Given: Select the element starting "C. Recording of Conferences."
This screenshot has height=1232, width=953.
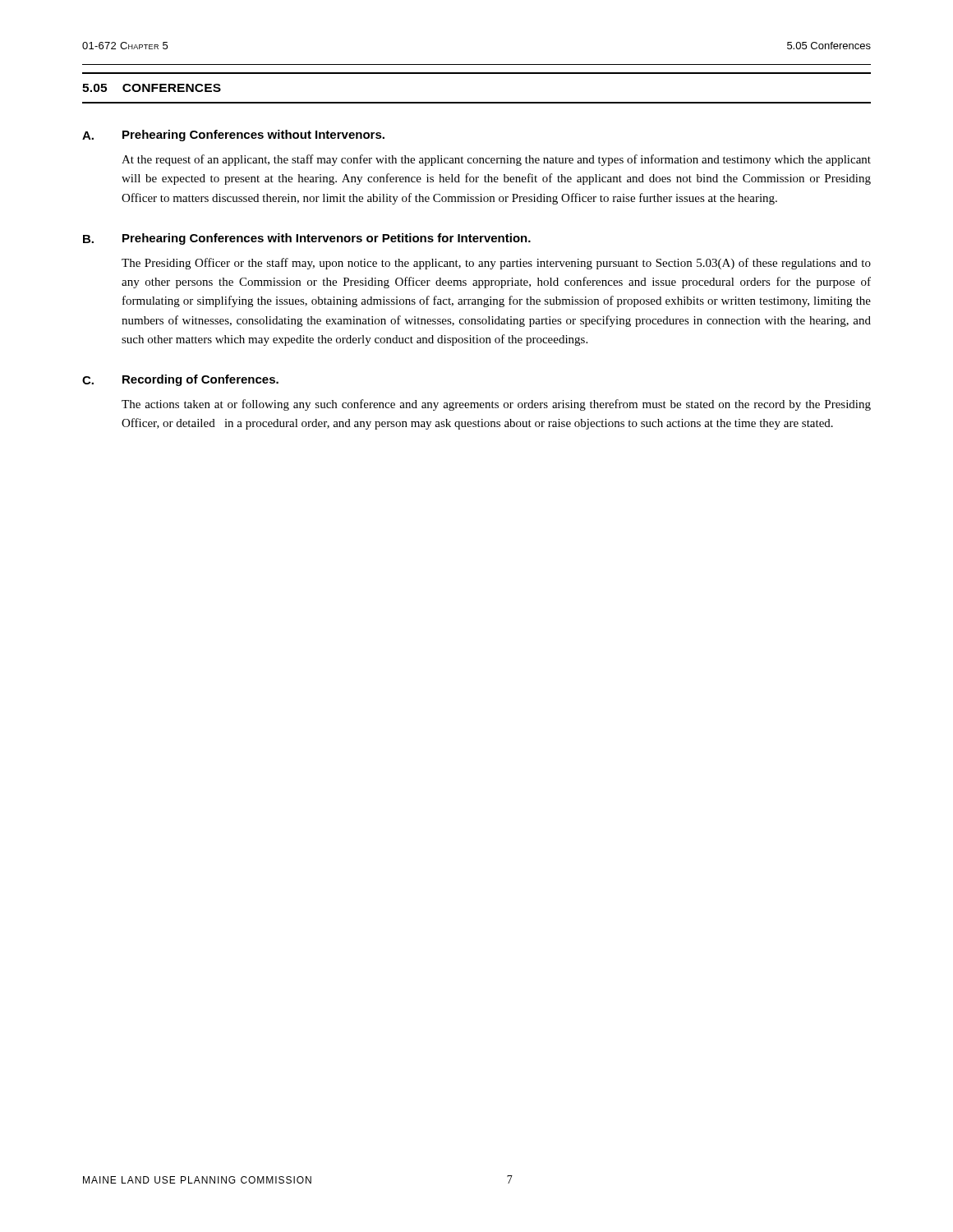Looking at the screenshot, I should coord(181,379).
